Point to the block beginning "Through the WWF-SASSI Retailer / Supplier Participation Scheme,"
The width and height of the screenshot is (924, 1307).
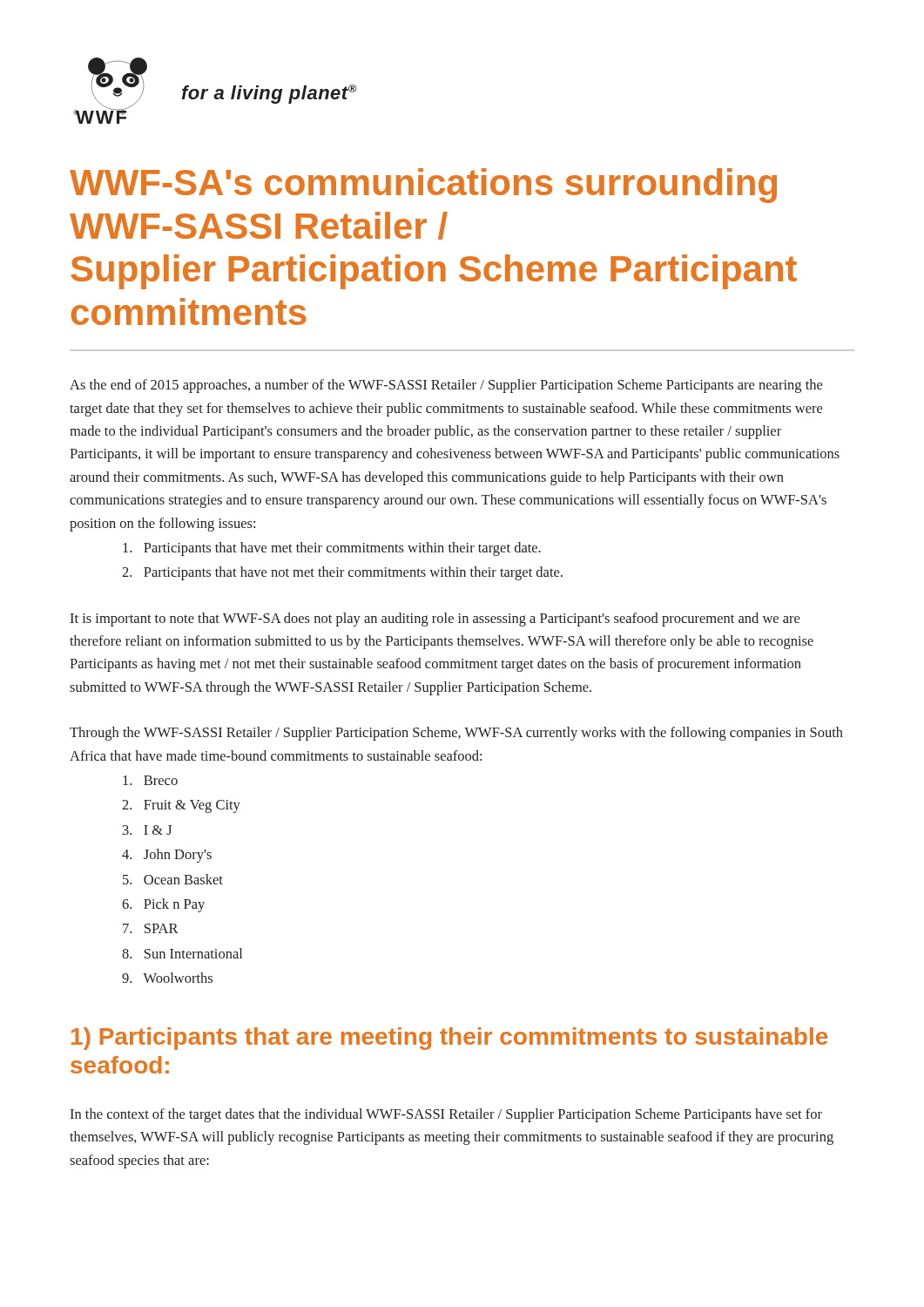coord(456,744)
